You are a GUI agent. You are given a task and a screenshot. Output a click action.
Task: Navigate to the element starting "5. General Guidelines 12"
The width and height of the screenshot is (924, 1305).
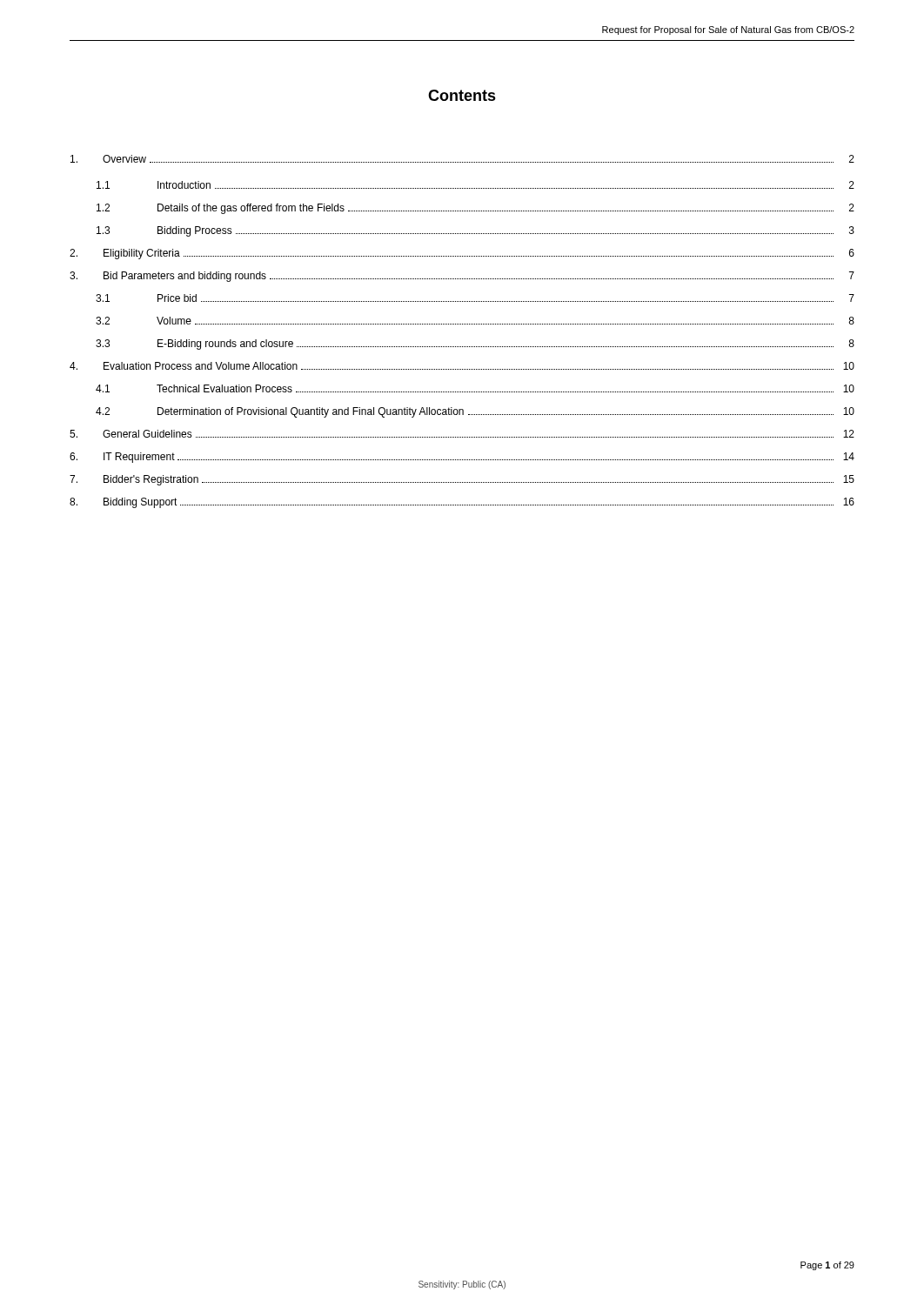point(462,434)
